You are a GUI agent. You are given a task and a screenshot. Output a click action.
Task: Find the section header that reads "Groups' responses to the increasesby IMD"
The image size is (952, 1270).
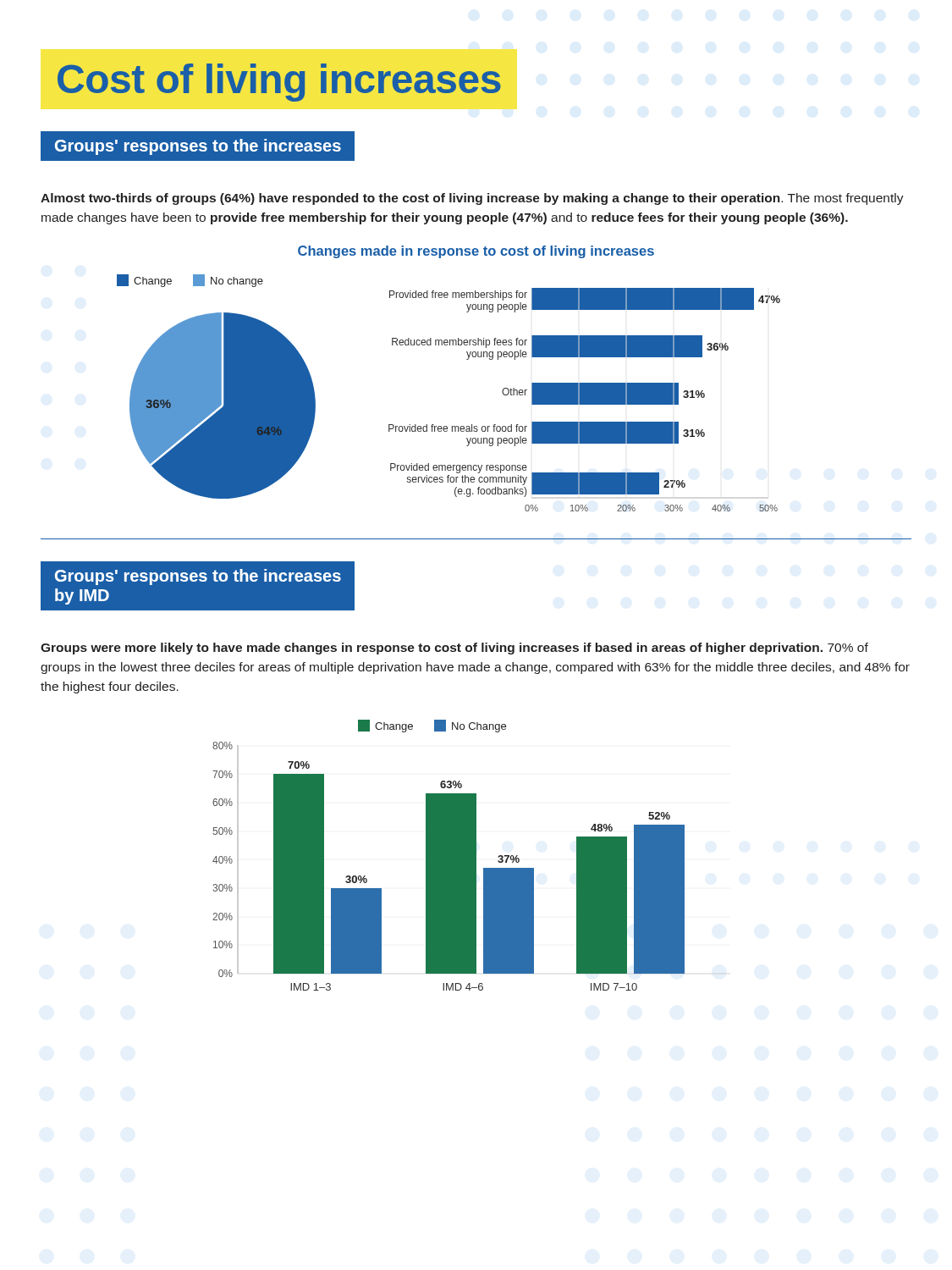[x=198, y=585]
